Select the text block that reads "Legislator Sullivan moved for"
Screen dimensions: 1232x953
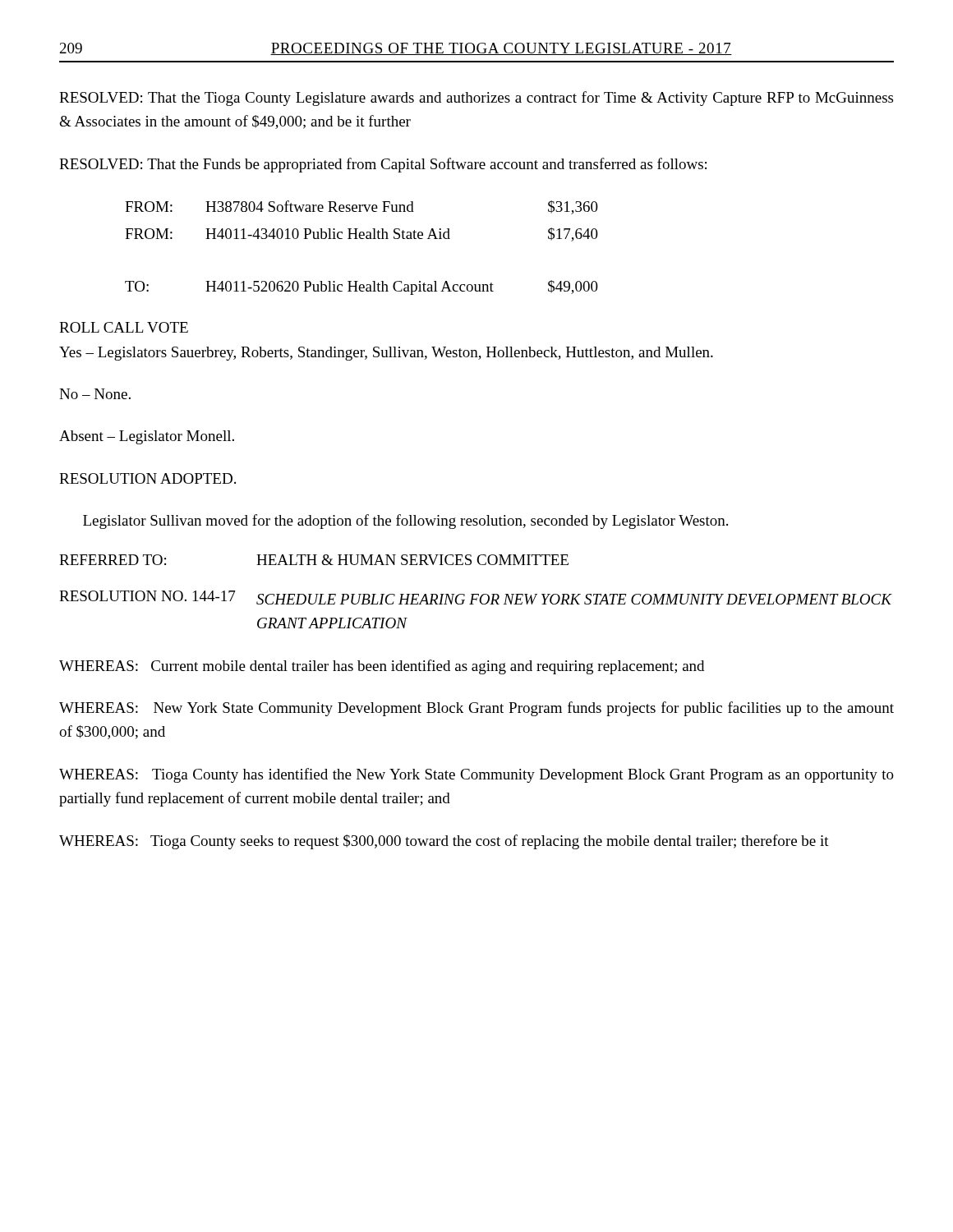click(394, 521)
